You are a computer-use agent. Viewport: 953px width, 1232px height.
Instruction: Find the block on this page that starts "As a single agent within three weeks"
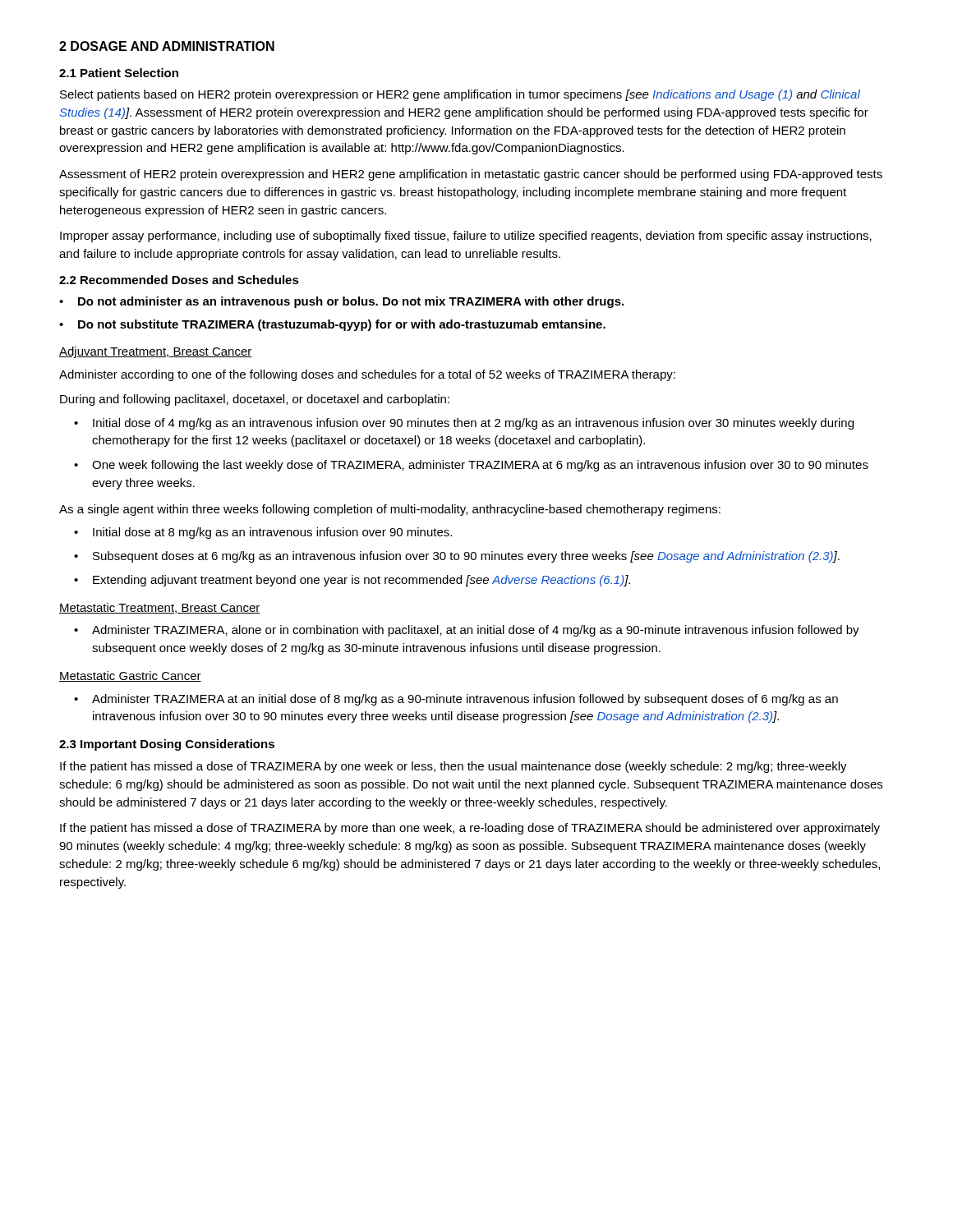click(390, 508)
